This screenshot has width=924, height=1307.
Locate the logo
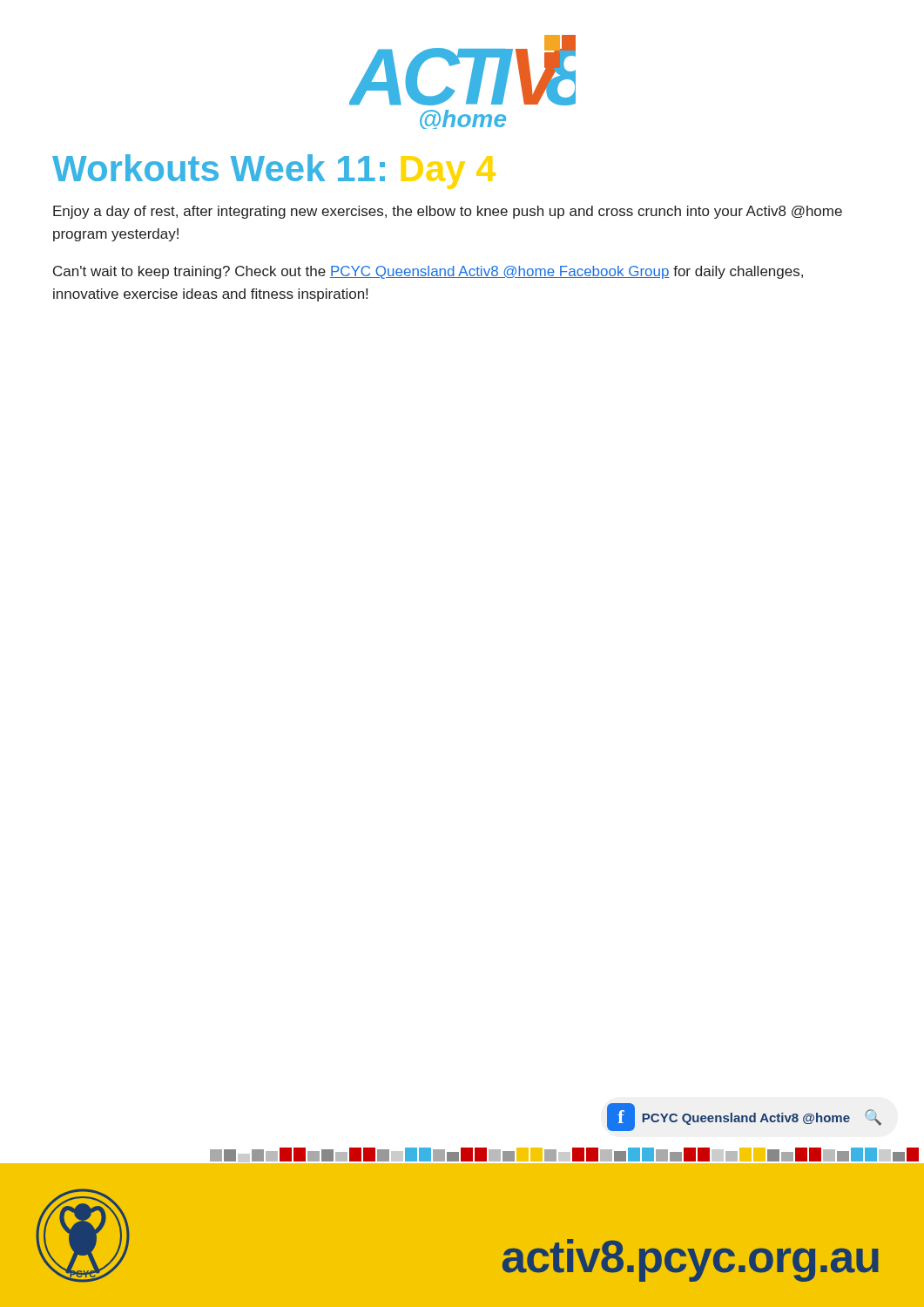[462, 74]
